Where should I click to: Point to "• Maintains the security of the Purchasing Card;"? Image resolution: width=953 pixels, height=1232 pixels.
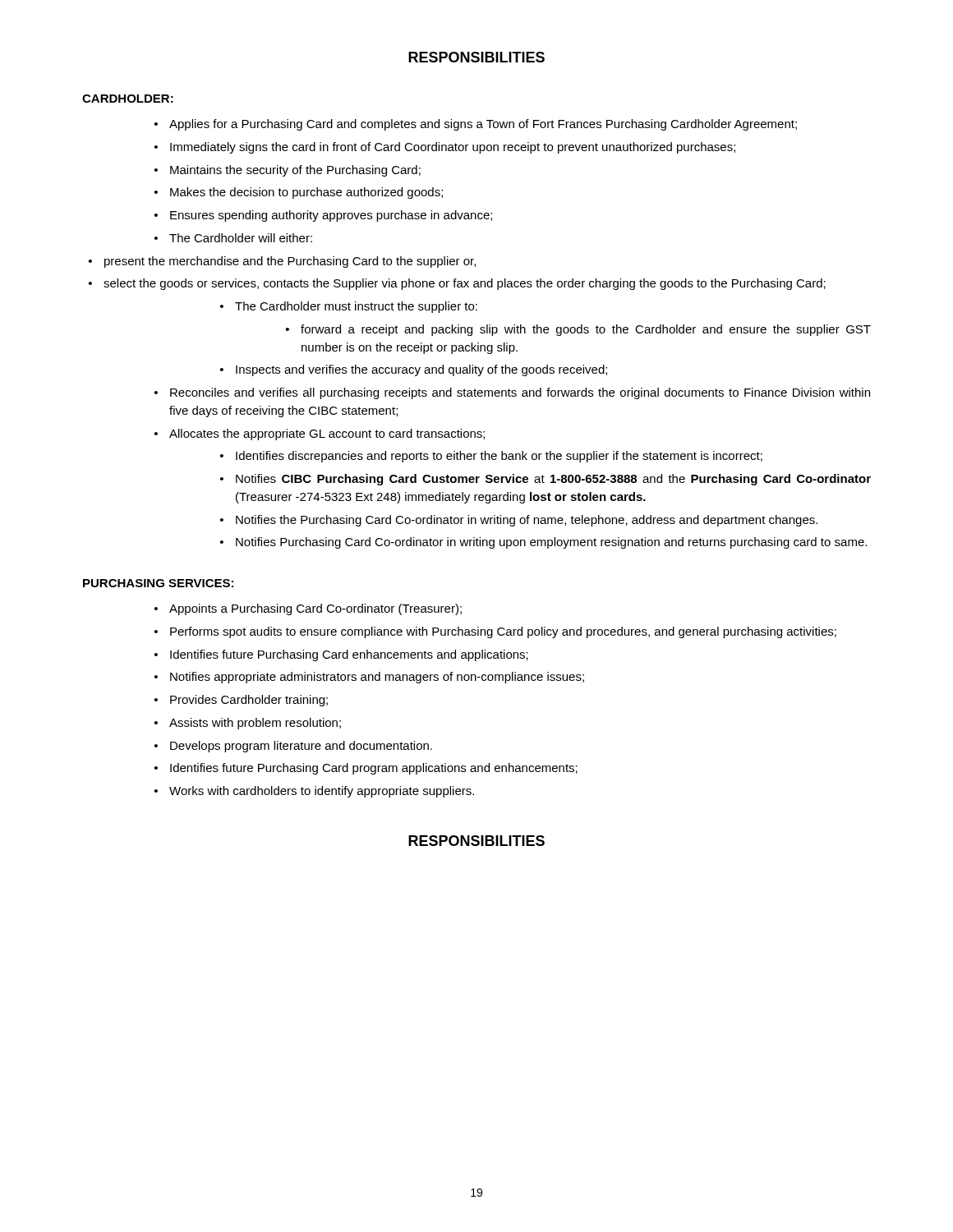point(288,171)
